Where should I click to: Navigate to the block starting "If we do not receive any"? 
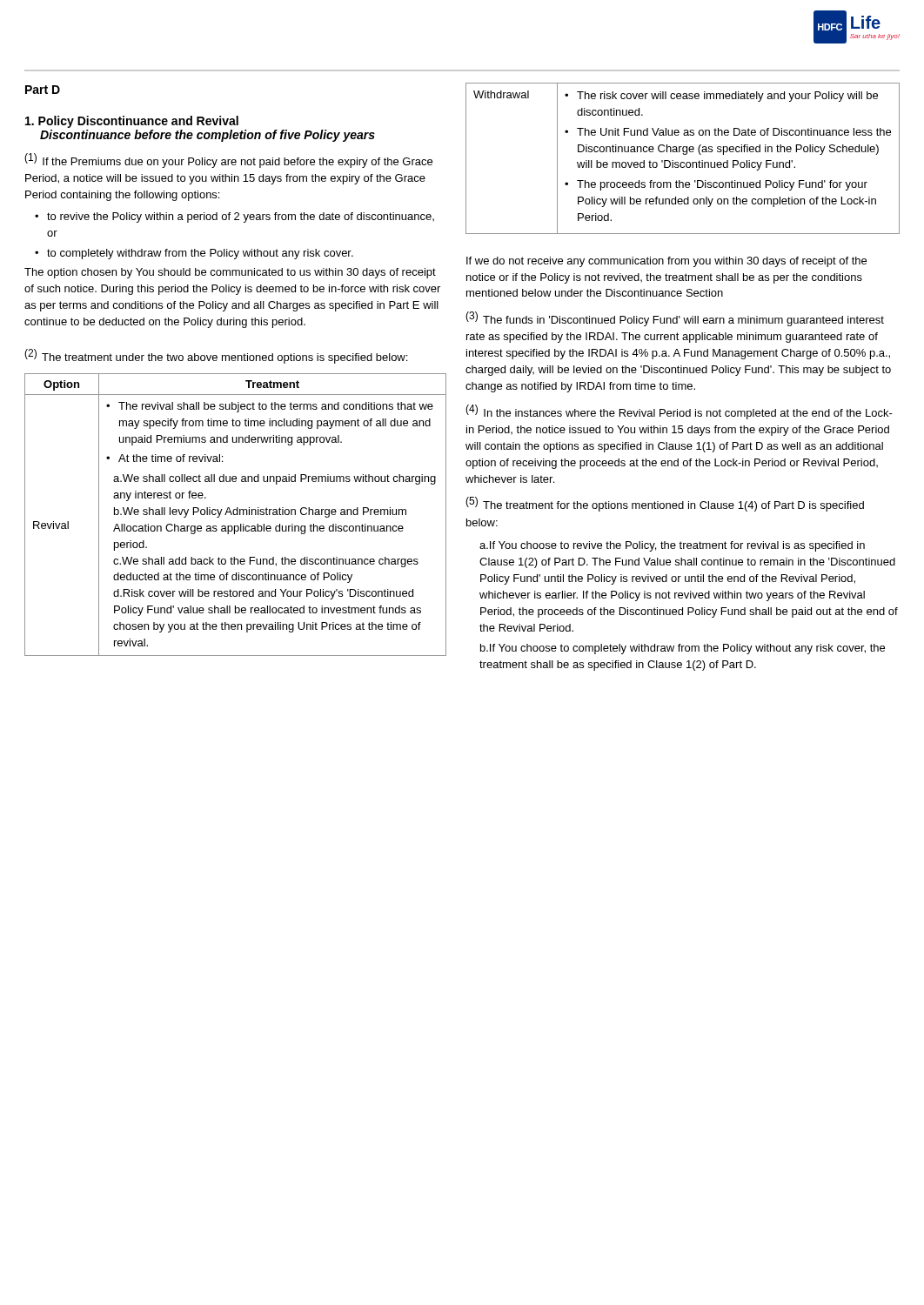click(666, 277)
